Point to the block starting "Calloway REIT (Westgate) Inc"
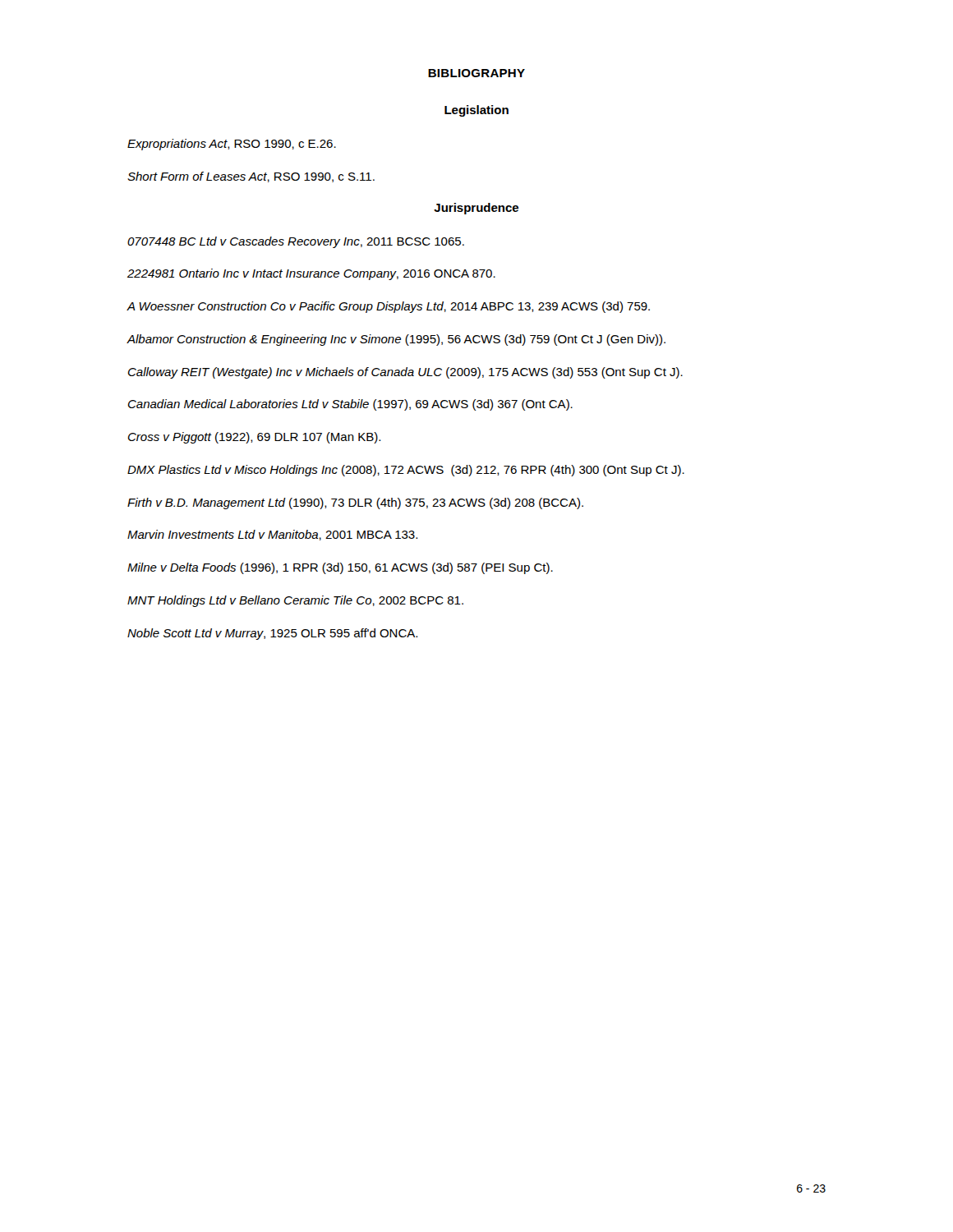This screenshot has width=953, height=1232. (x=405, y=371)
